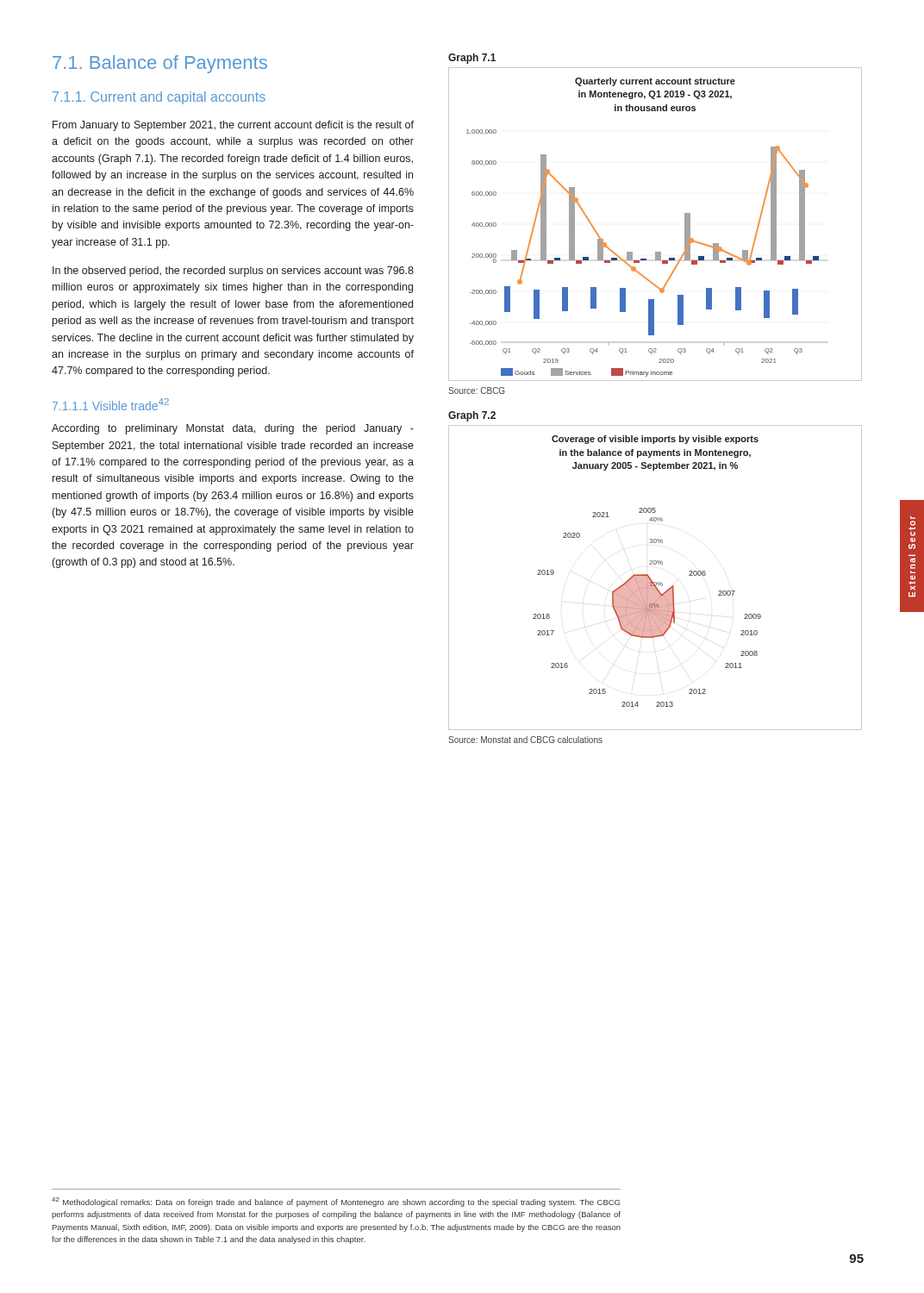This screenshot has height=1293, width=924.
Task: Click on the text starting "Graph 7.2"
Action: point(472,416)
